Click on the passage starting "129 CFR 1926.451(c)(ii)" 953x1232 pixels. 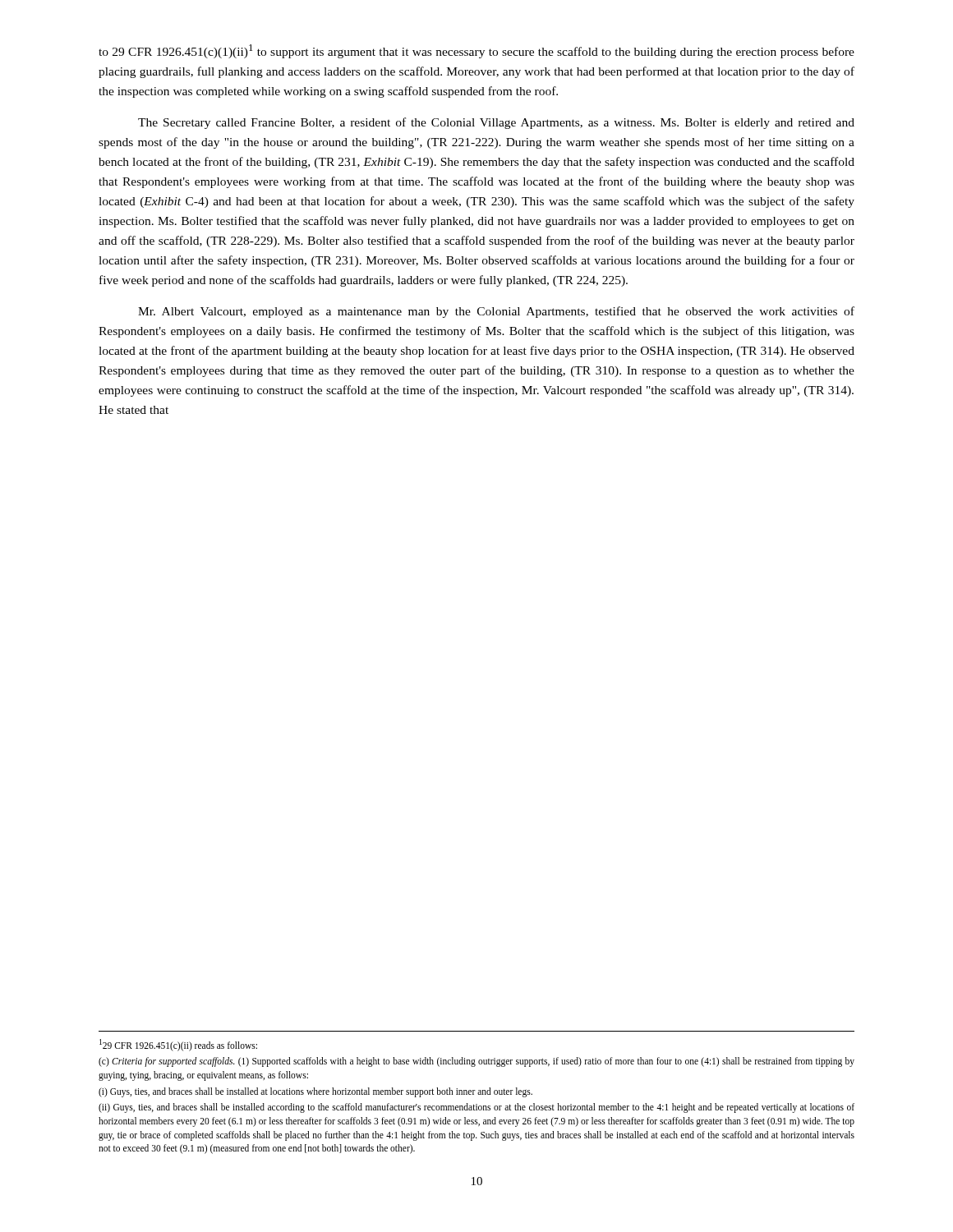click(476, 1096)
